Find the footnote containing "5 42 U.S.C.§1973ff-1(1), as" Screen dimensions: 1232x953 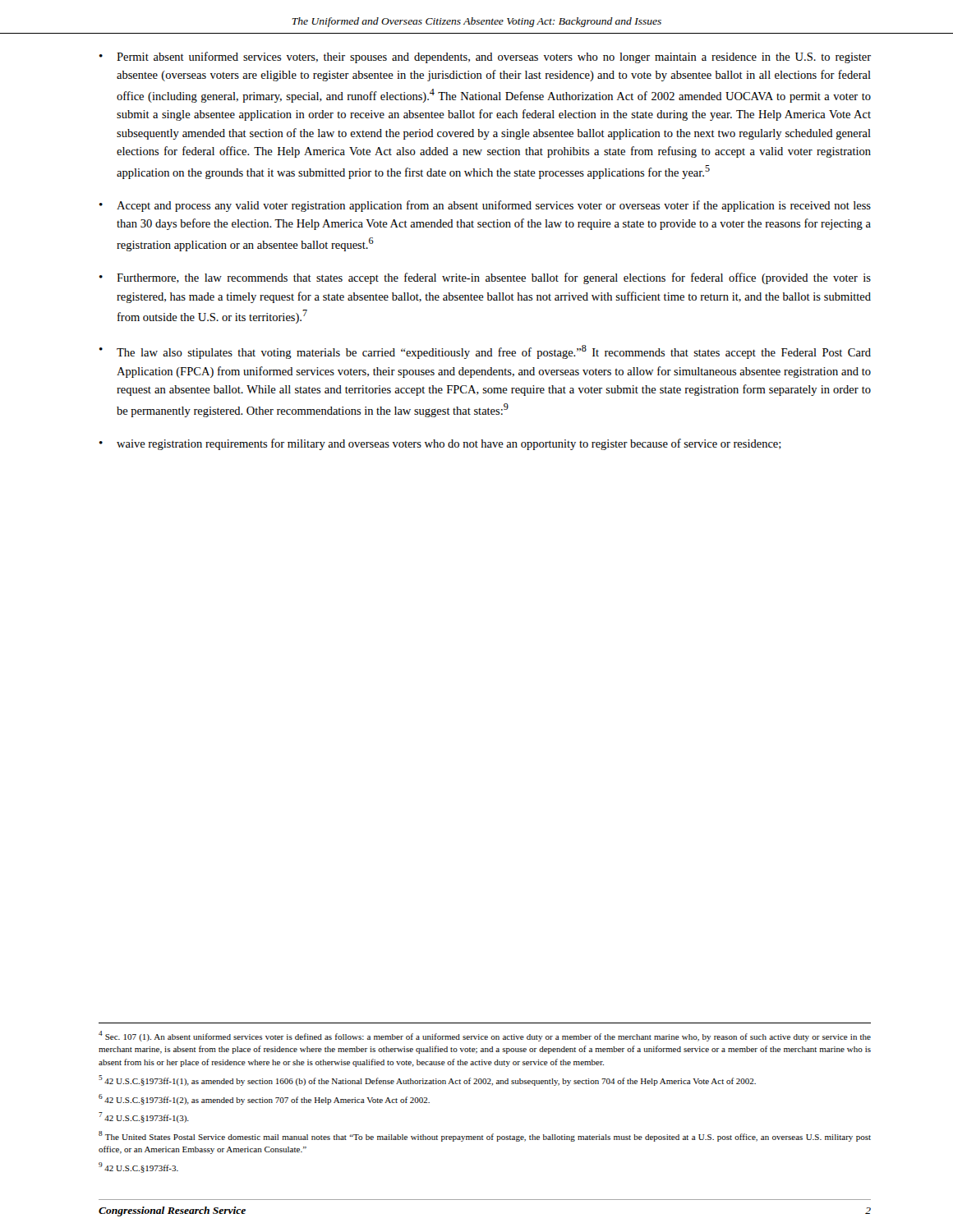click(x=427, y=1080)
